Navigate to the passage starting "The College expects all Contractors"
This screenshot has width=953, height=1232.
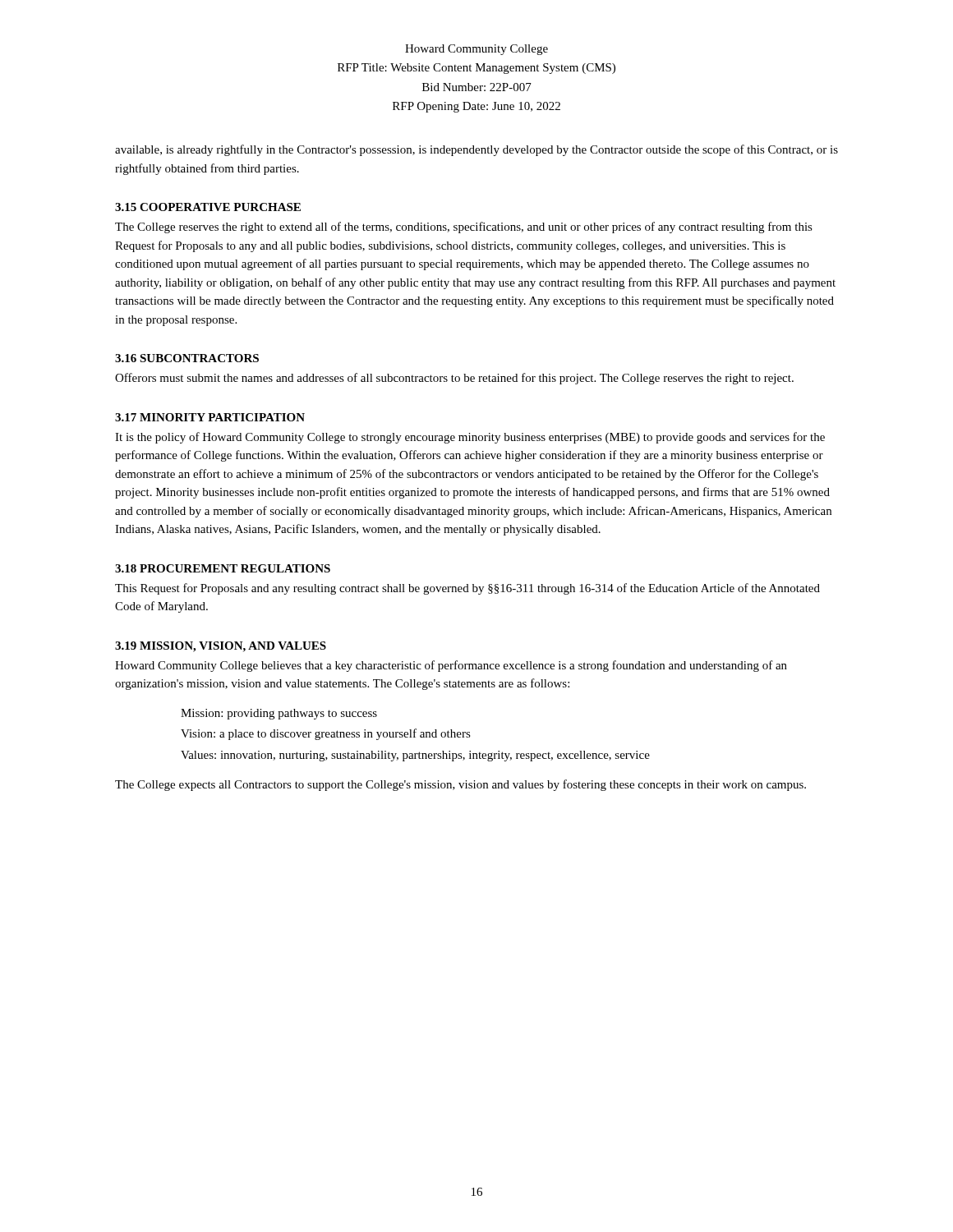(x=461, y=784)
